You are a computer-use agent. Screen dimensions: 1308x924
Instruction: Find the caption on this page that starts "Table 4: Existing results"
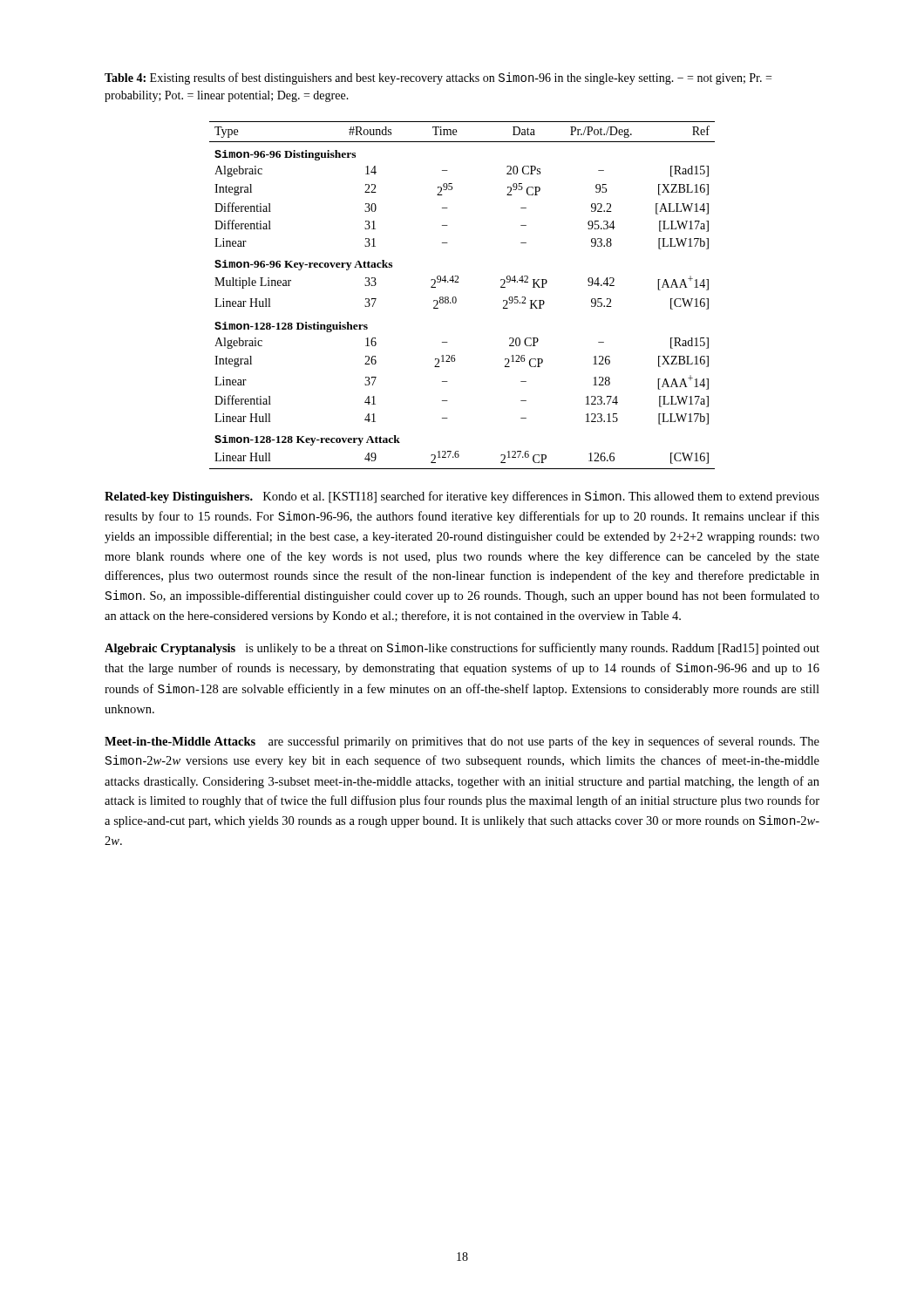[x=438, y=87]
